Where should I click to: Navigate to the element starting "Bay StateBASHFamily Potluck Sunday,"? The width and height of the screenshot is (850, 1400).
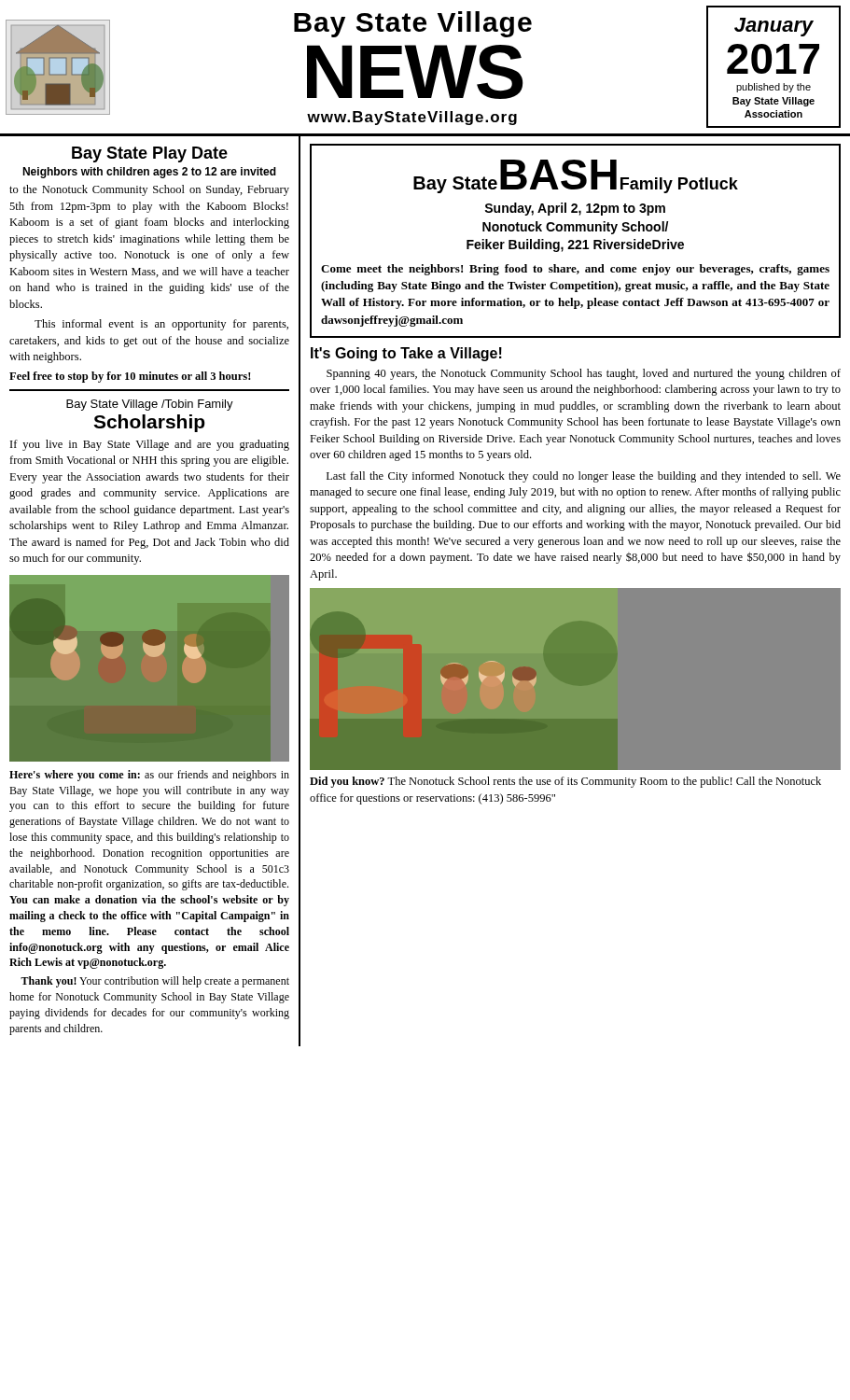575,239
